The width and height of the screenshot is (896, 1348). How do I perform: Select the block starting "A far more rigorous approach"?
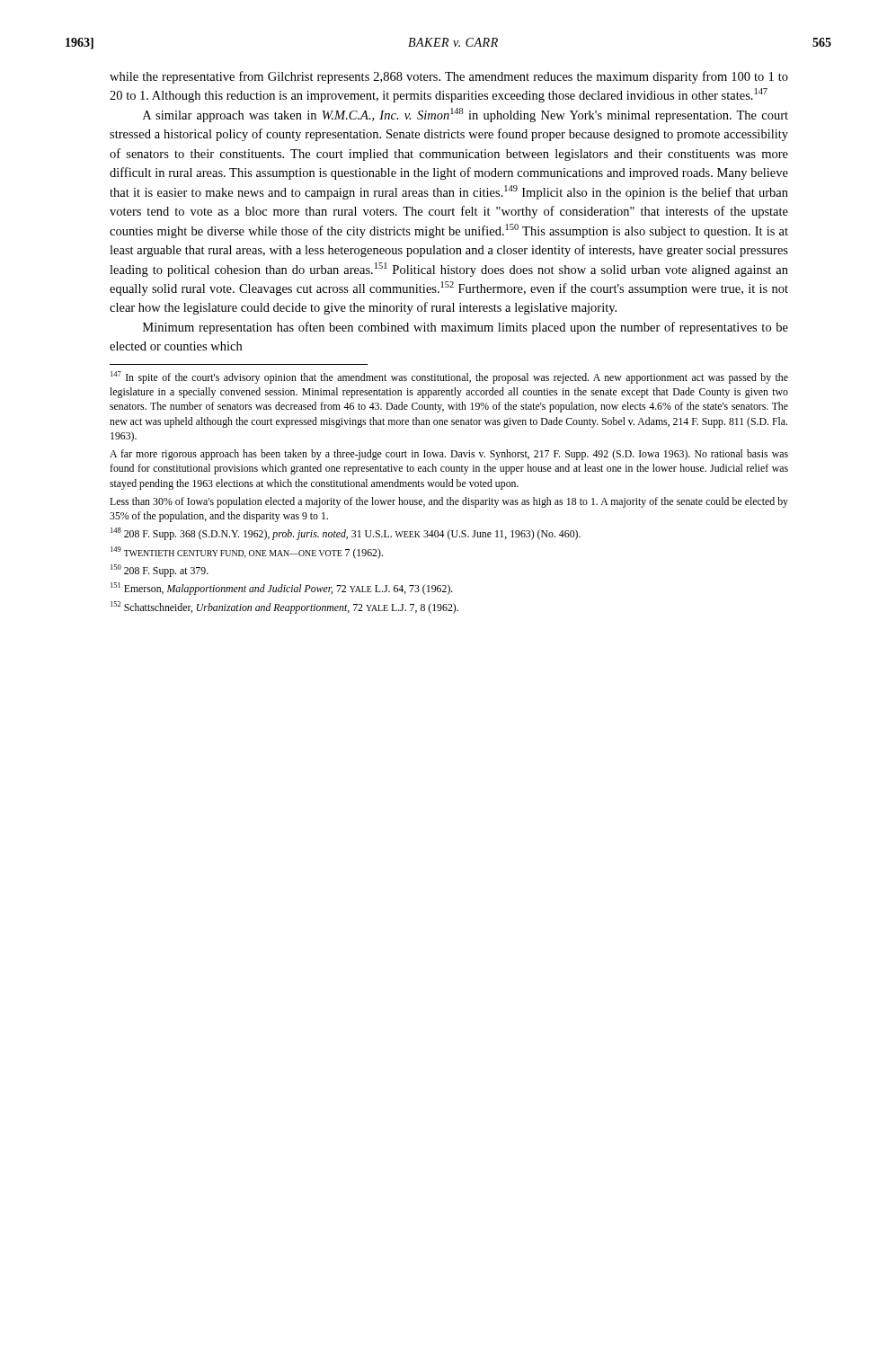(449, 469)
